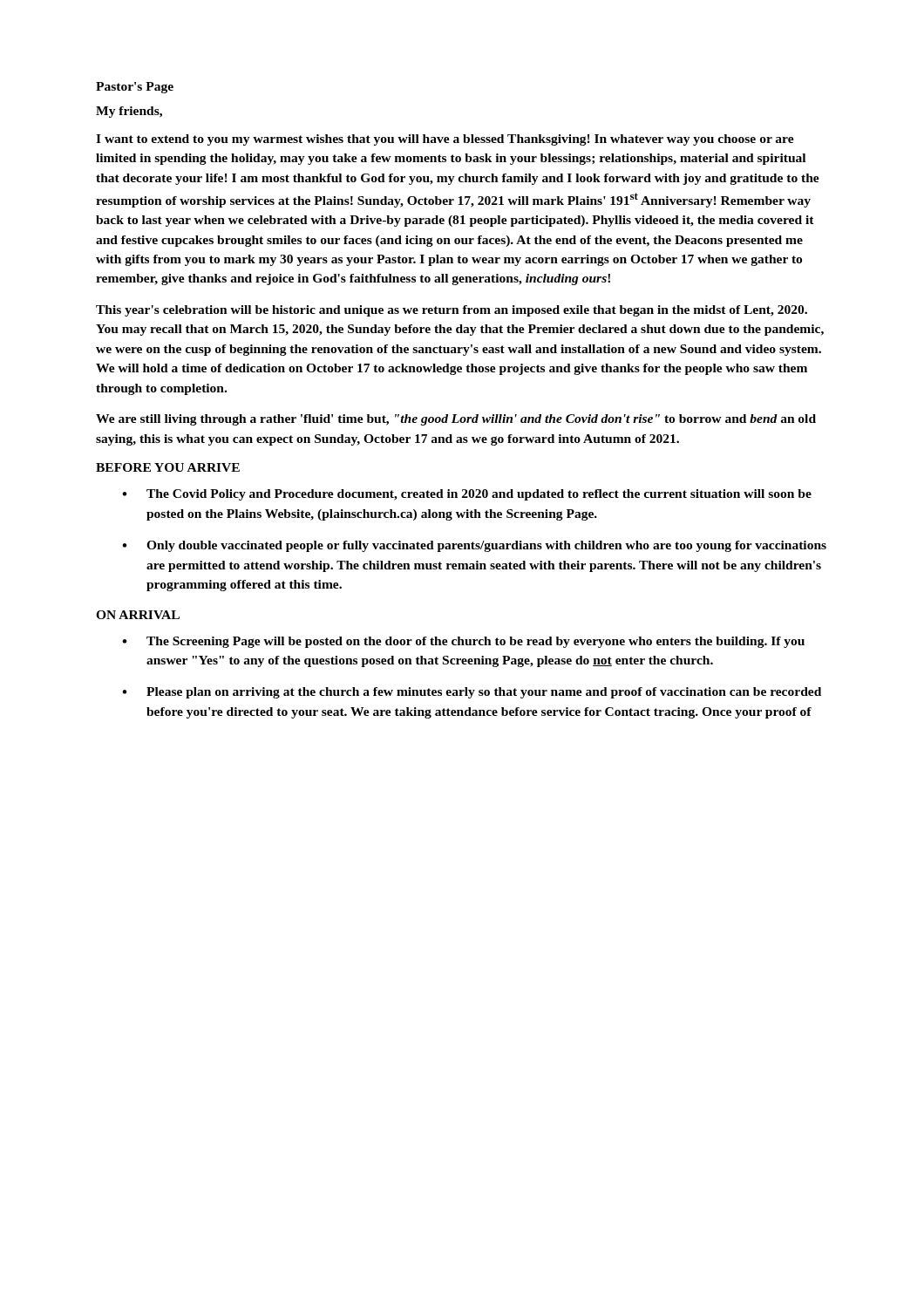Locate the section header that says "My friends,"
This screenshot has width=924, height=1308.
129,110
